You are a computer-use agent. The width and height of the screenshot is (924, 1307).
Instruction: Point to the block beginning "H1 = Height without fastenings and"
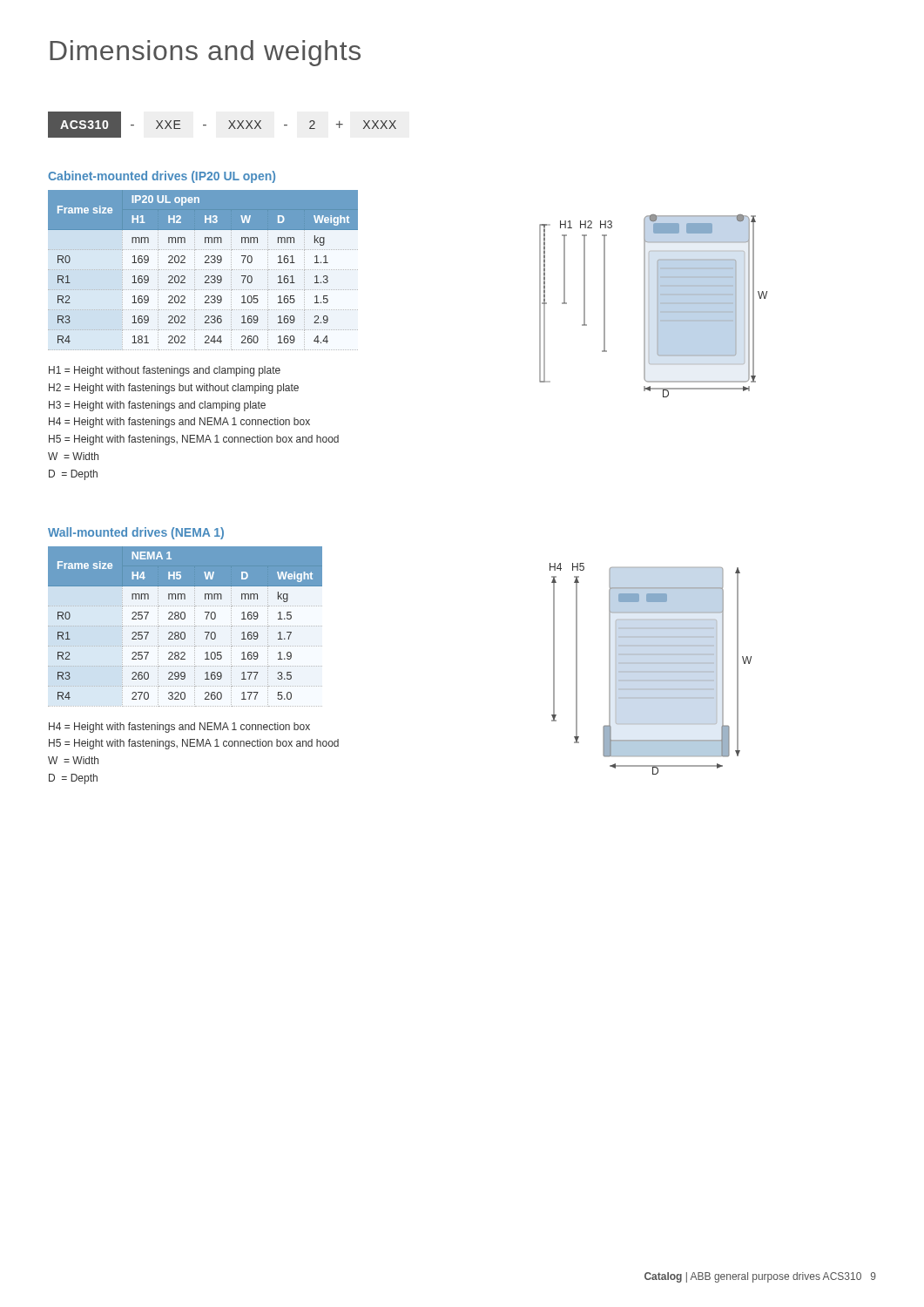click(194, 422)
